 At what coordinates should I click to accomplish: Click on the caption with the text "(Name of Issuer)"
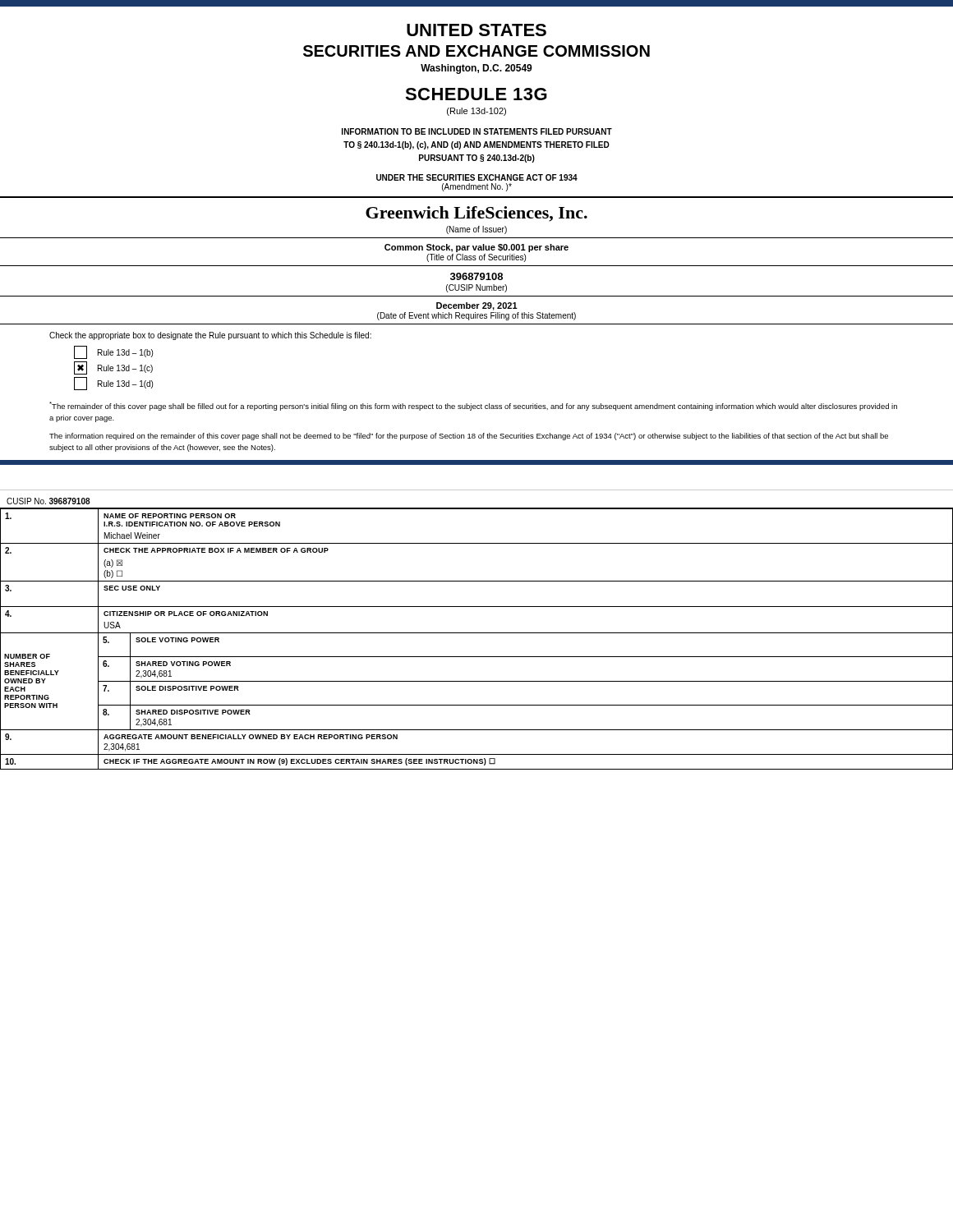pyautogui.click(x=476, y=230)
